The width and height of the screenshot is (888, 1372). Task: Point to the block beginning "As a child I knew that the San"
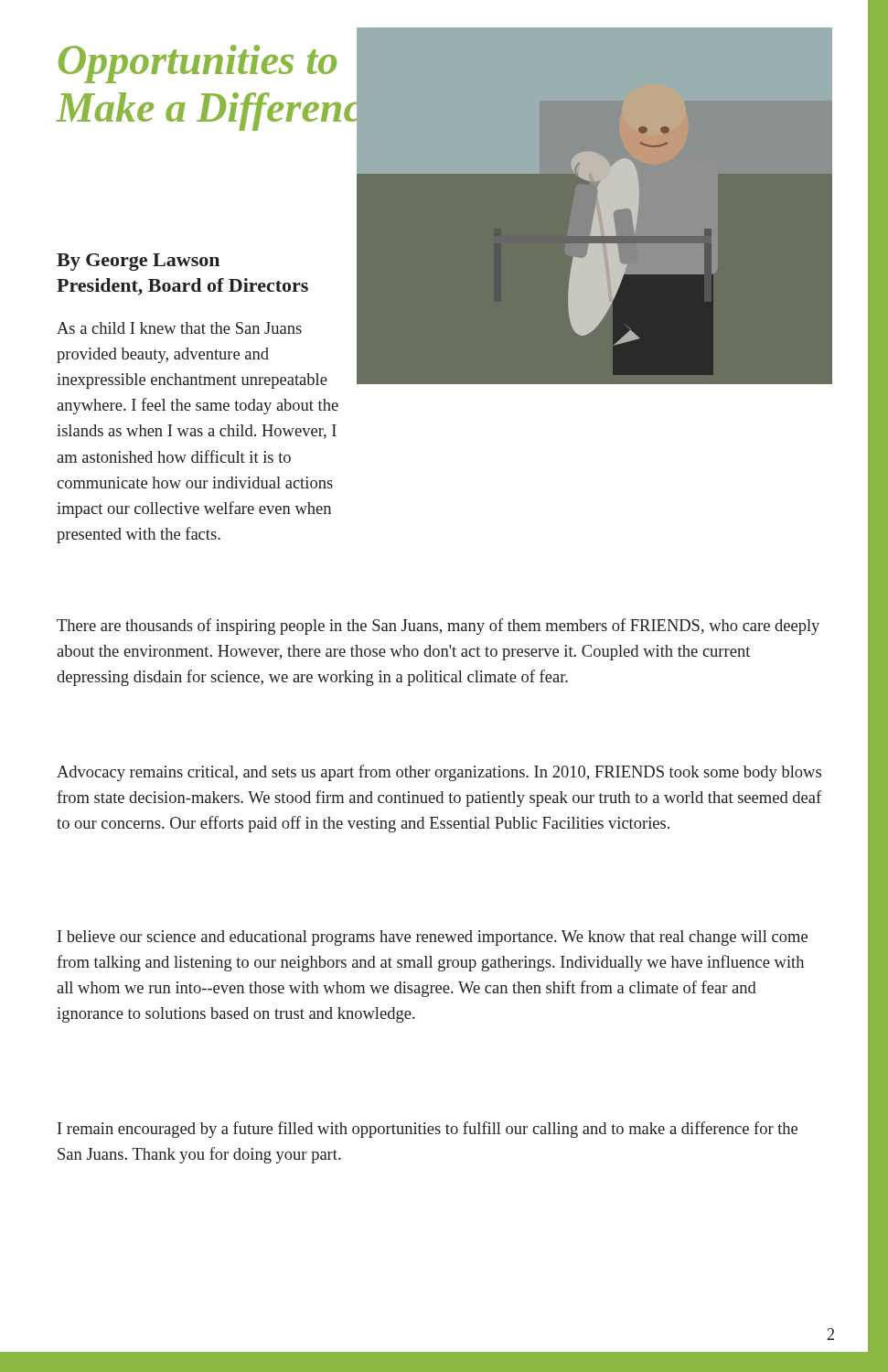coord(198,431)
